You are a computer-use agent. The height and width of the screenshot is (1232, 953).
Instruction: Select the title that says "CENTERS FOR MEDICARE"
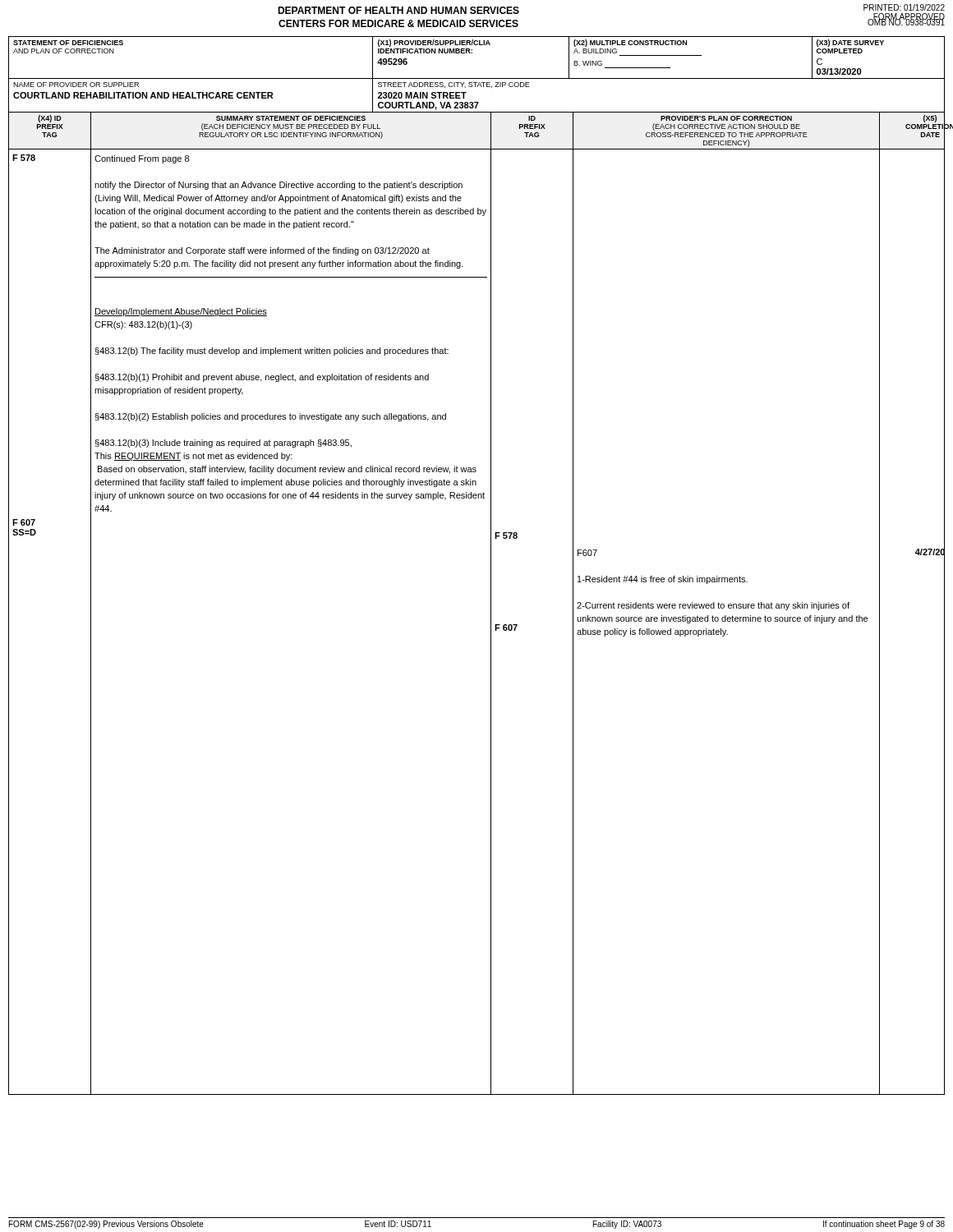[x=398, y=24]
